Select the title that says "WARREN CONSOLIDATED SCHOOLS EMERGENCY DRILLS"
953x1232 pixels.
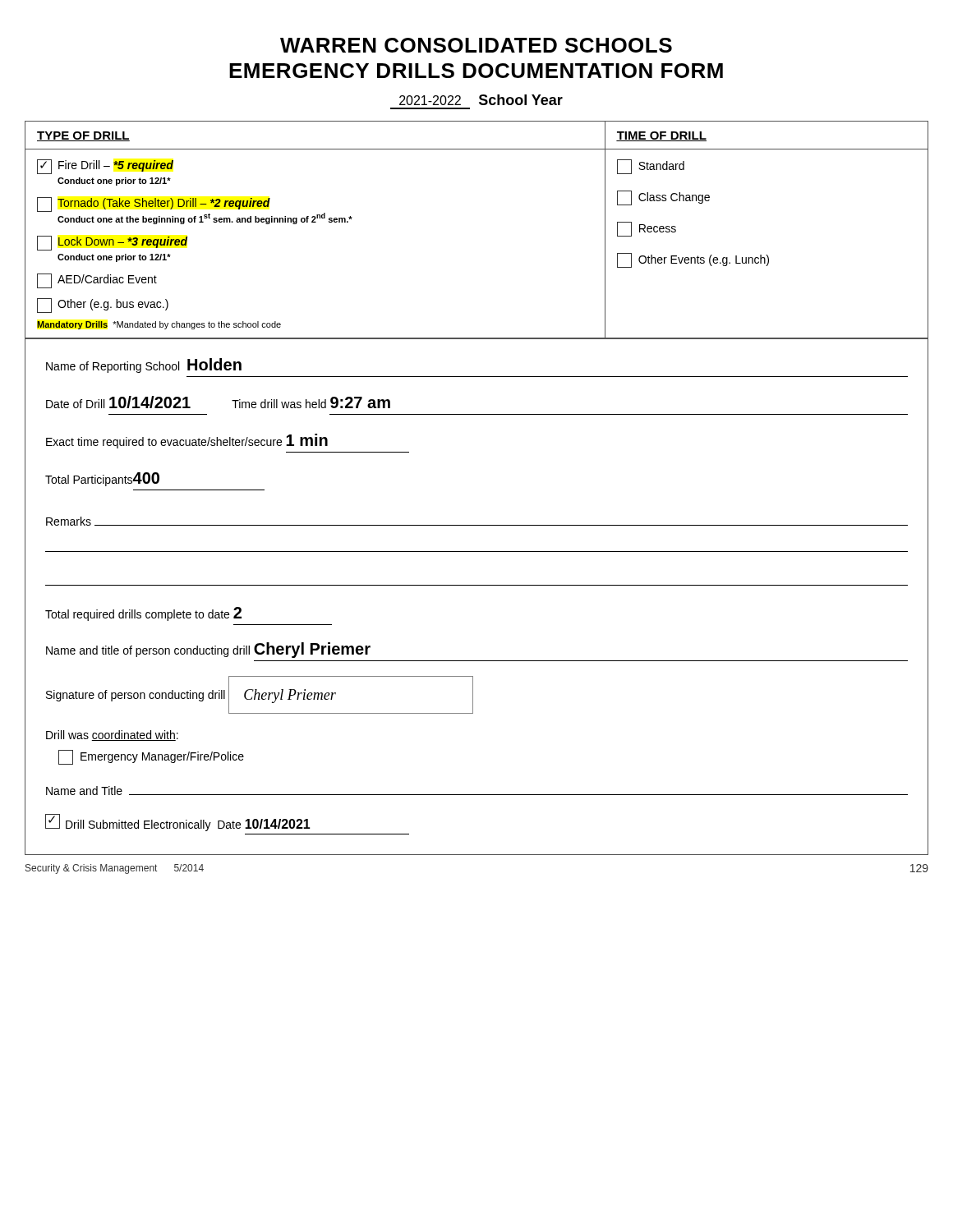476,58
